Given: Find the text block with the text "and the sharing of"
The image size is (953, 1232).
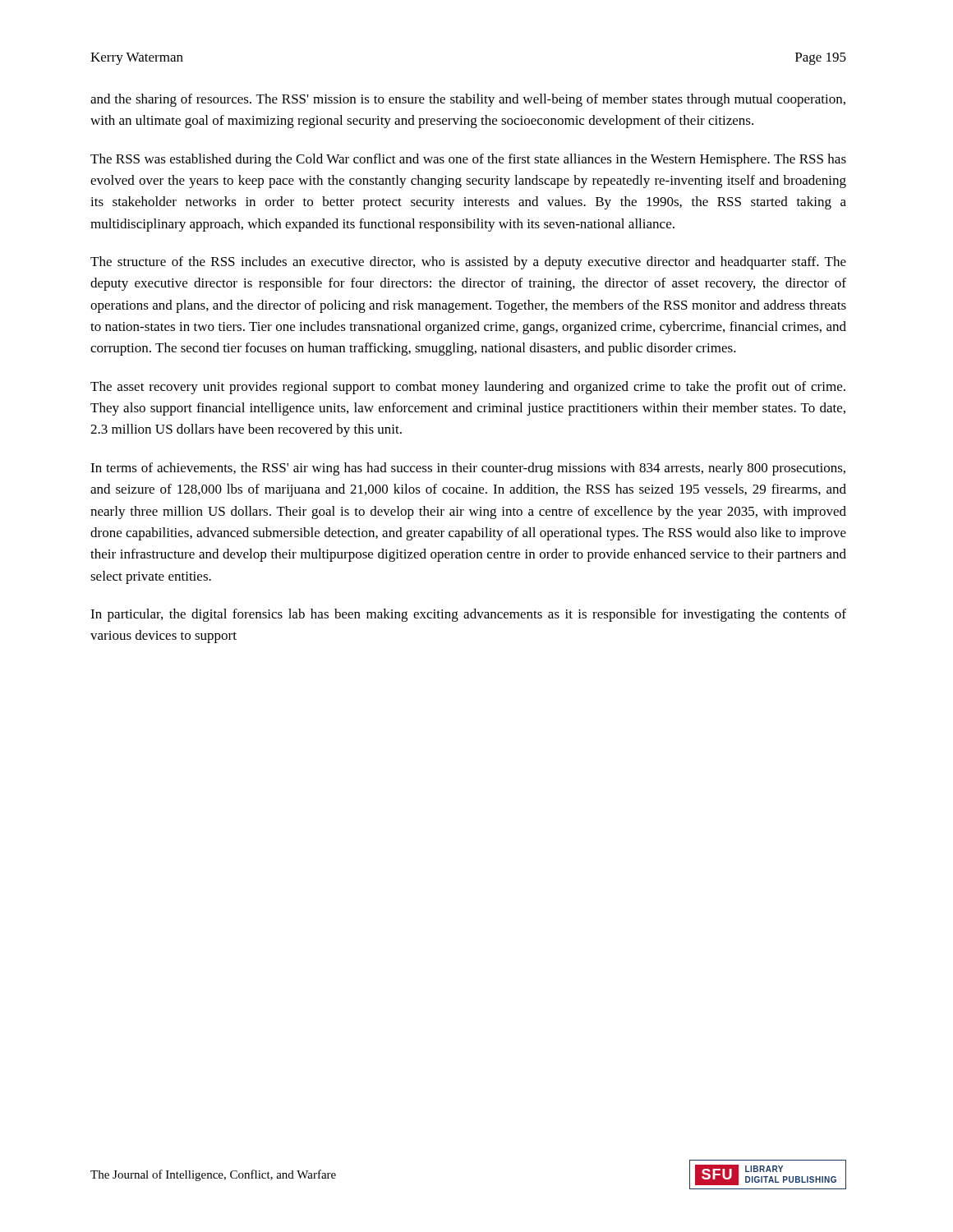Looking at the screenshot, I should point(468,110).
